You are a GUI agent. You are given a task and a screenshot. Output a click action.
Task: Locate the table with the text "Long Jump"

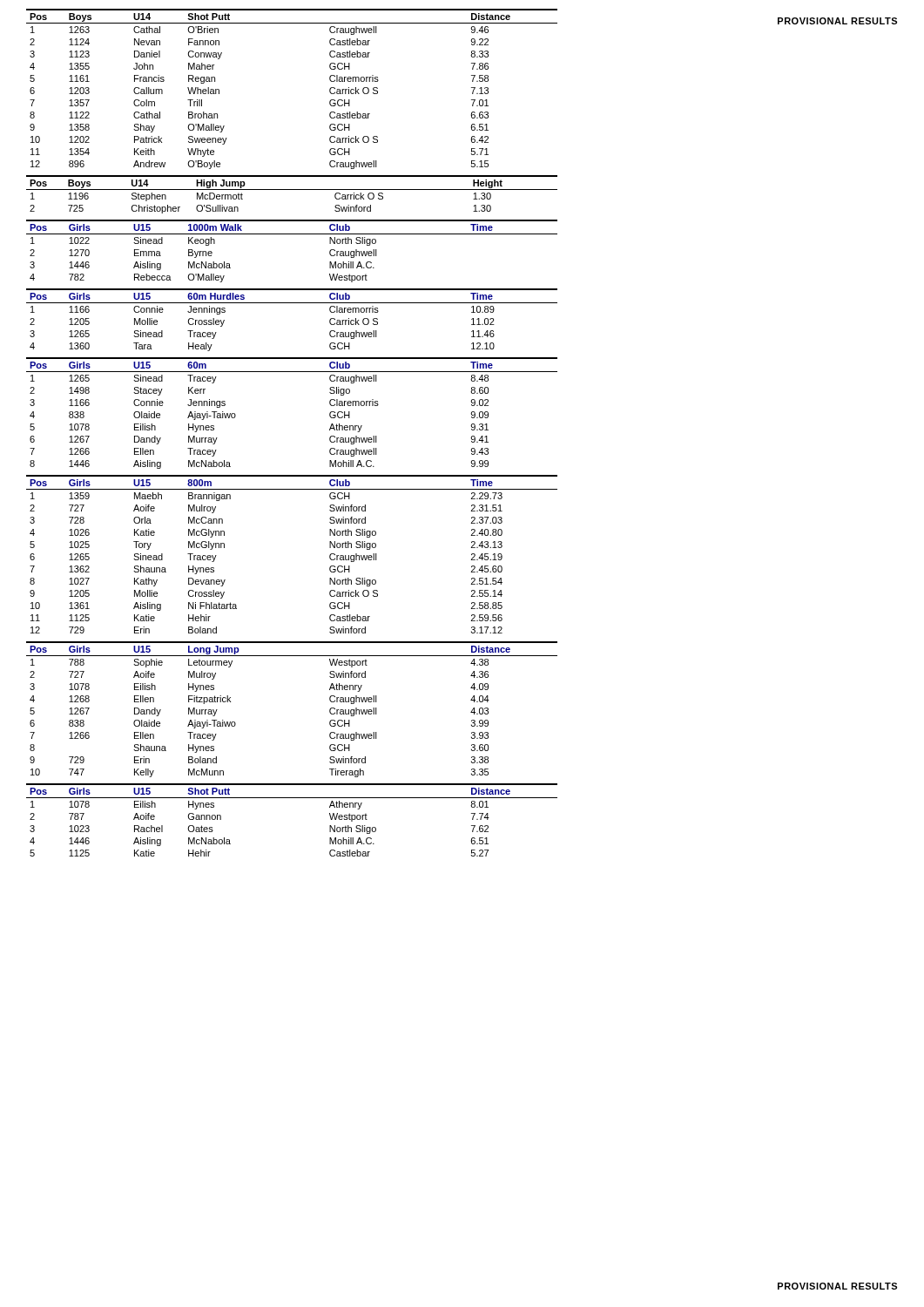point(296,710)
